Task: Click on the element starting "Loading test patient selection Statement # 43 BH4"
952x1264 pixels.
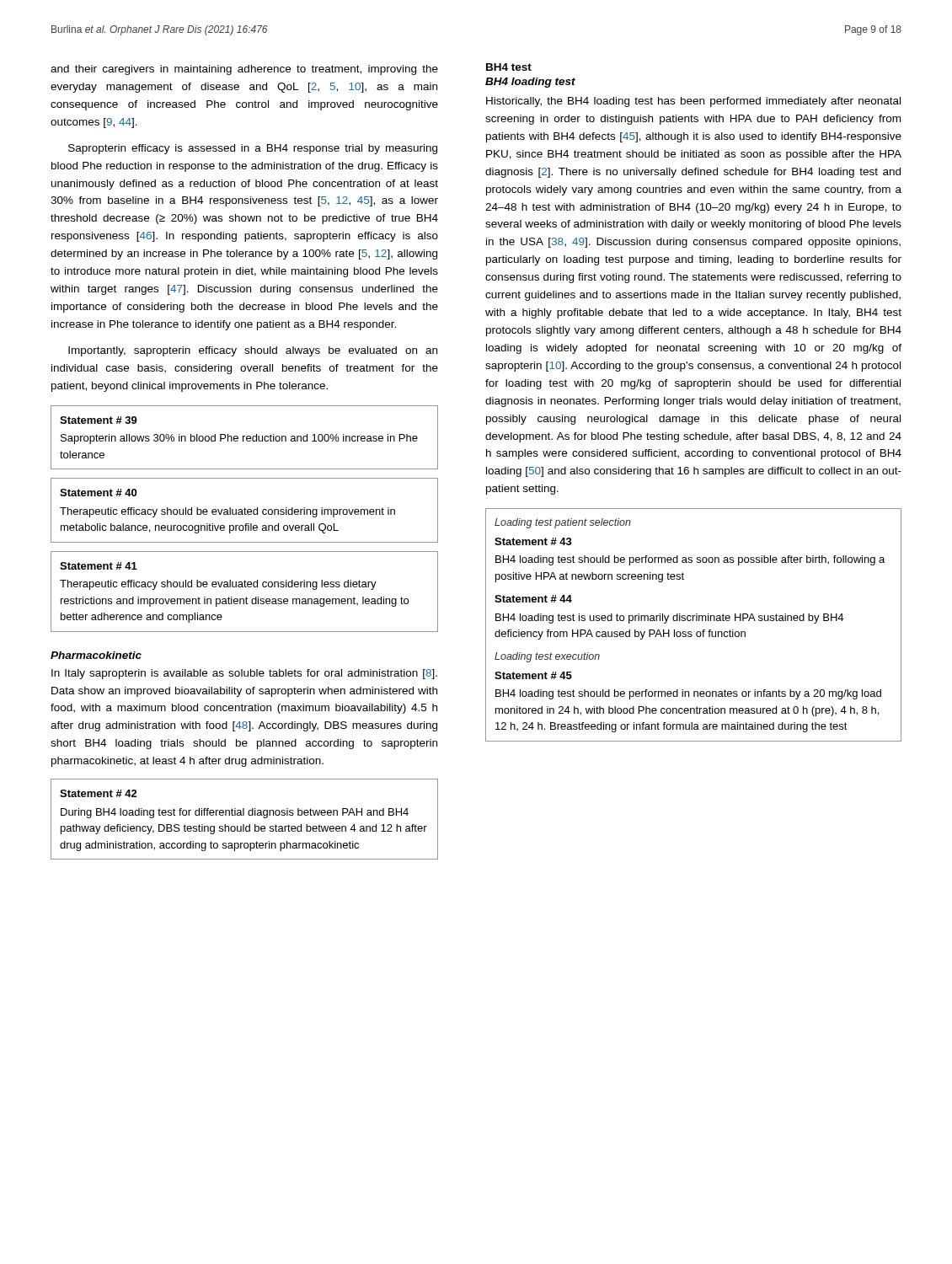Action: click(x=693, y=625)
